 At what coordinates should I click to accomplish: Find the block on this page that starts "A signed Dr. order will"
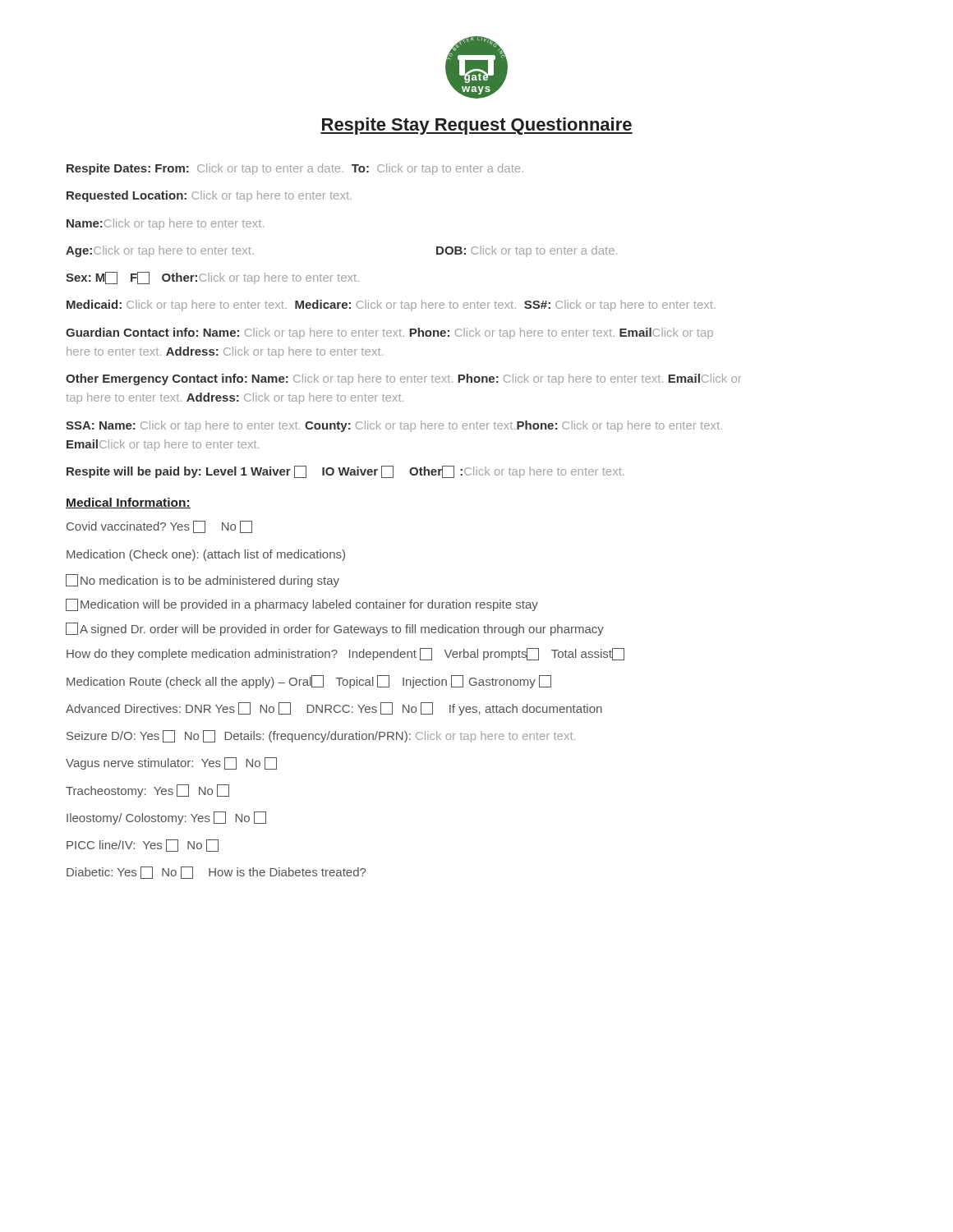(335, 629)
